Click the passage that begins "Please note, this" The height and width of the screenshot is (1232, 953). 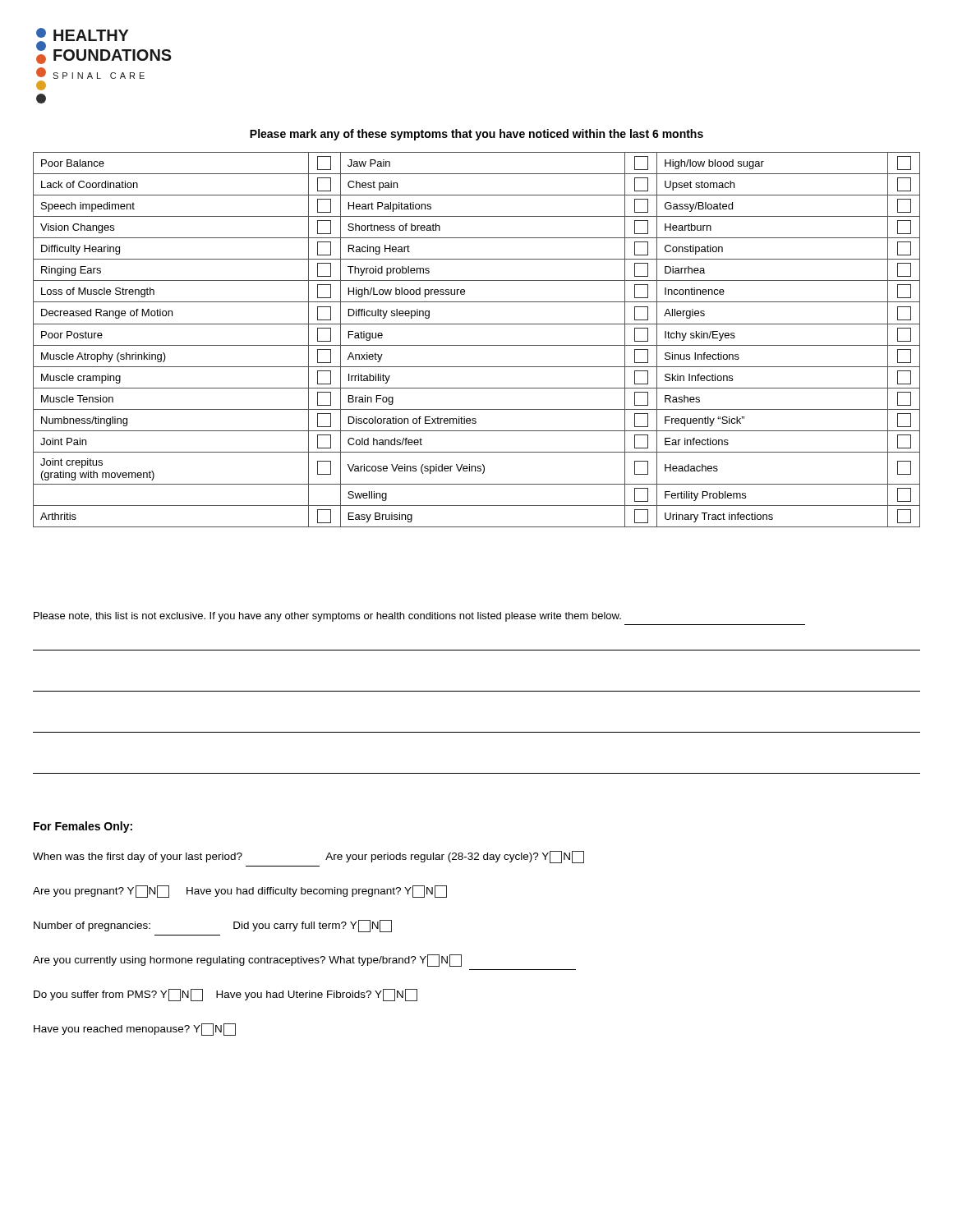[x=419, y=617]
